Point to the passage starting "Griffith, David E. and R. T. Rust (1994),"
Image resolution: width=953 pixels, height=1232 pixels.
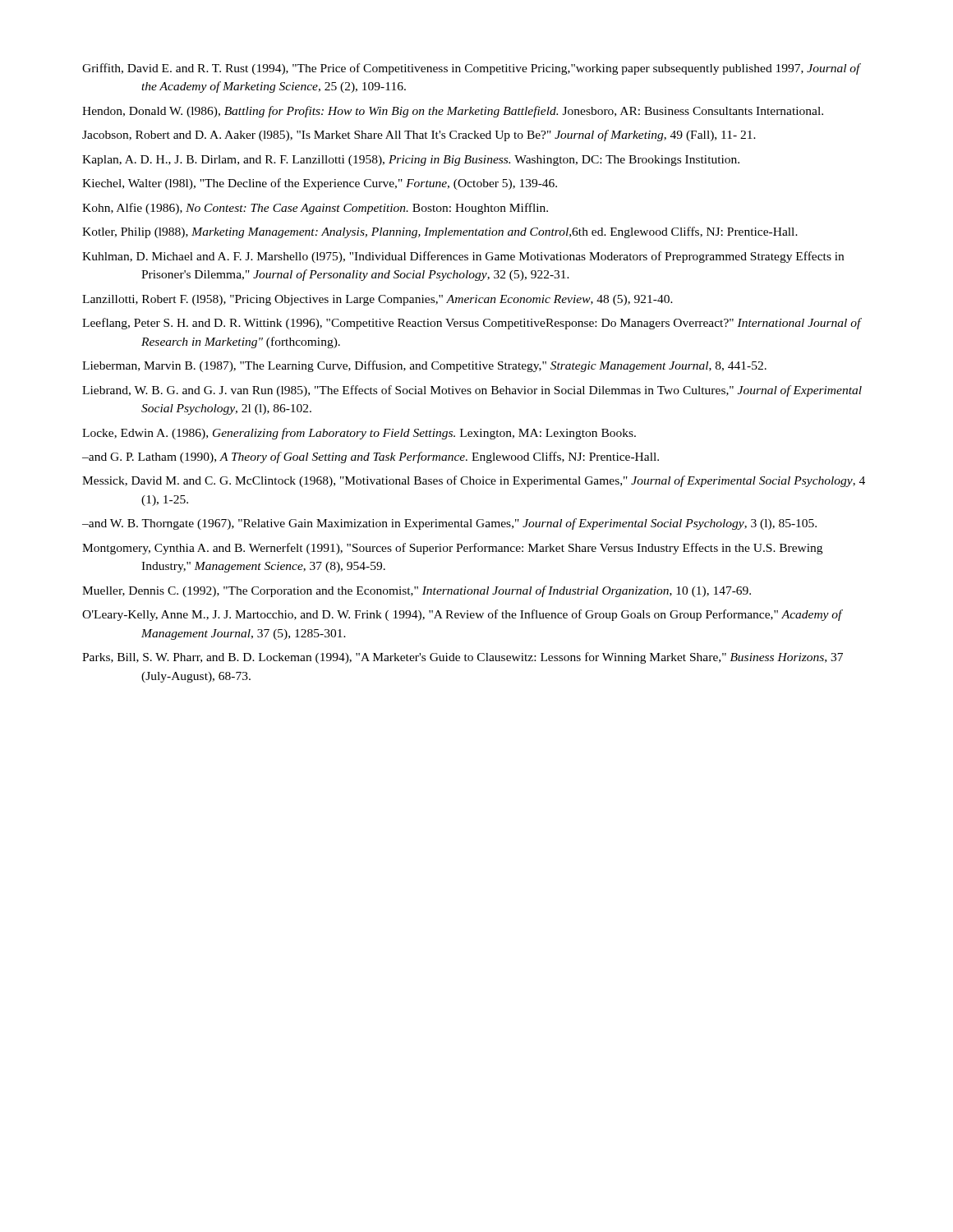(471, 77)
